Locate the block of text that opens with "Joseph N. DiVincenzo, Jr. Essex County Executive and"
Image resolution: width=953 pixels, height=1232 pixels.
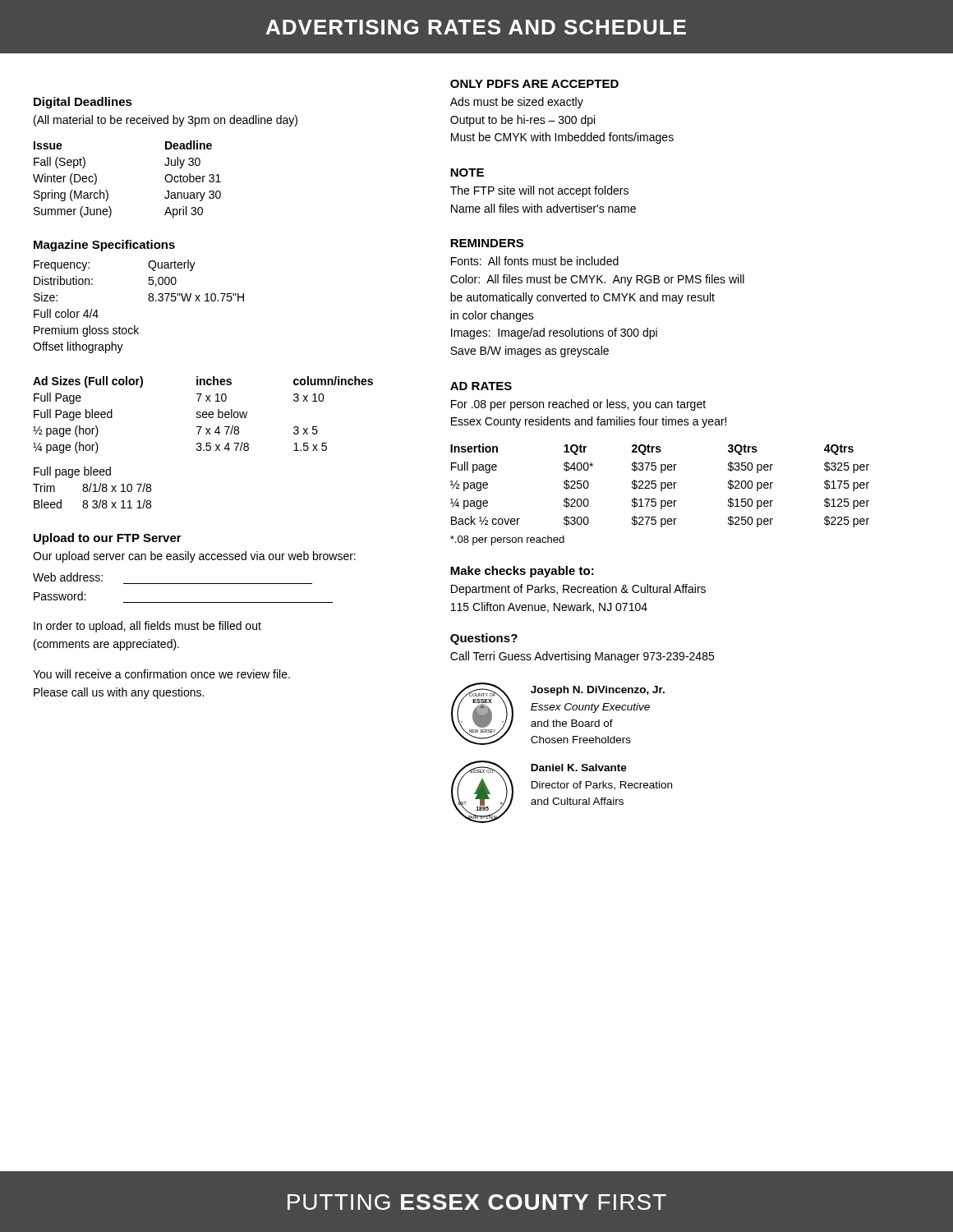pos(598,715)
